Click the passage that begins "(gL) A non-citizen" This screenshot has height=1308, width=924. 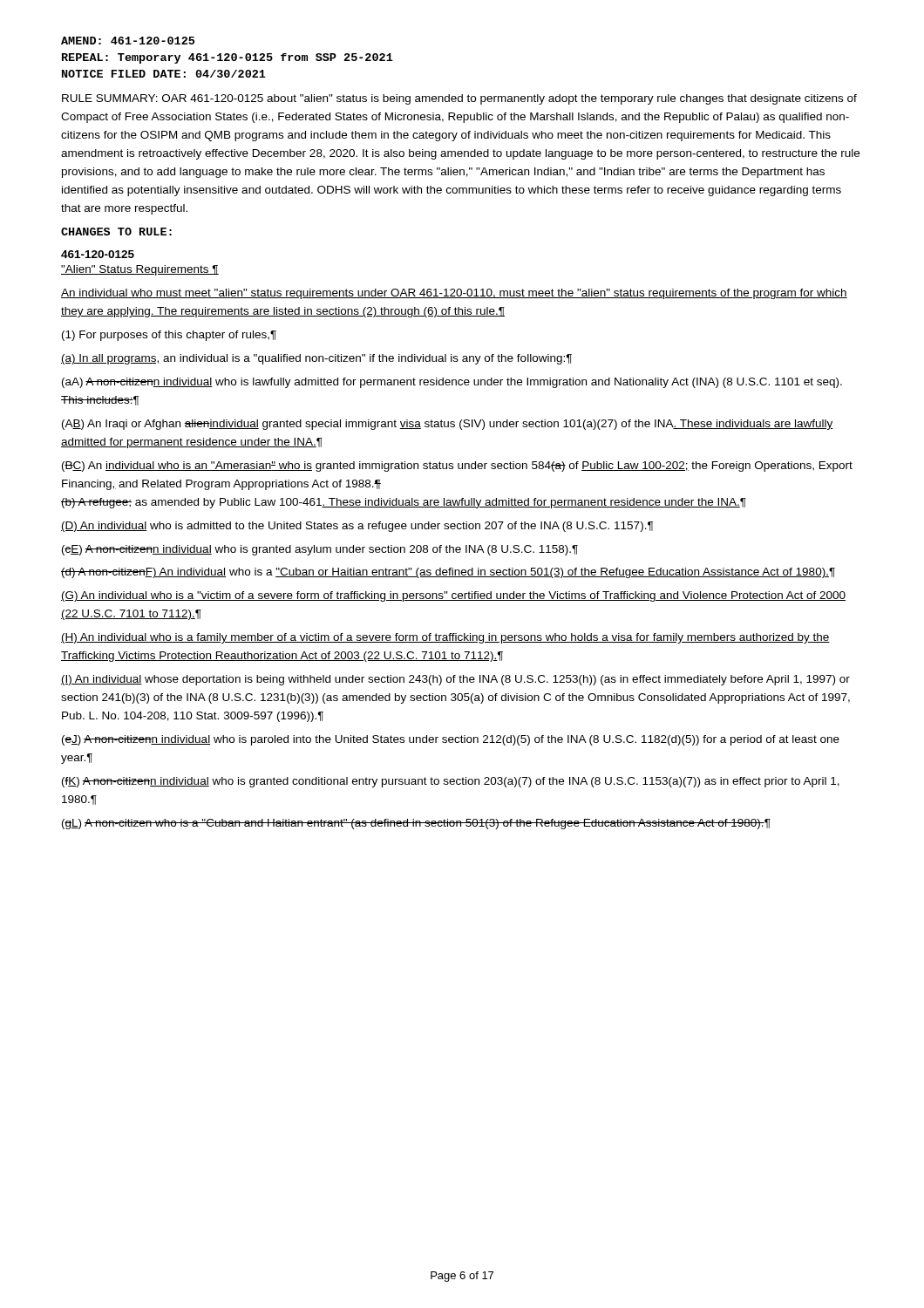[x=416, y=822]
